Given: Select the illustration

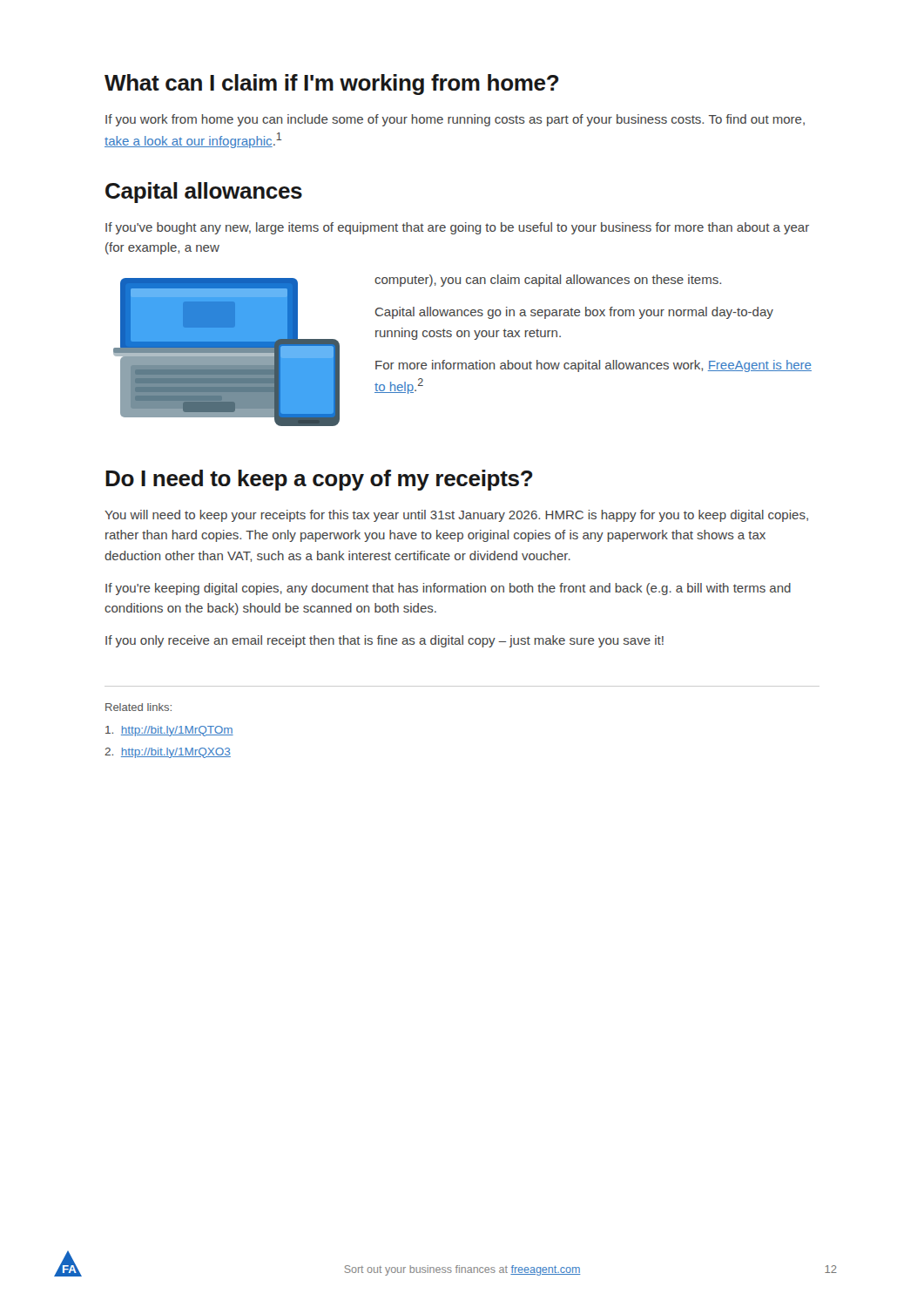Looking at the screenshot, I should 226,349.
